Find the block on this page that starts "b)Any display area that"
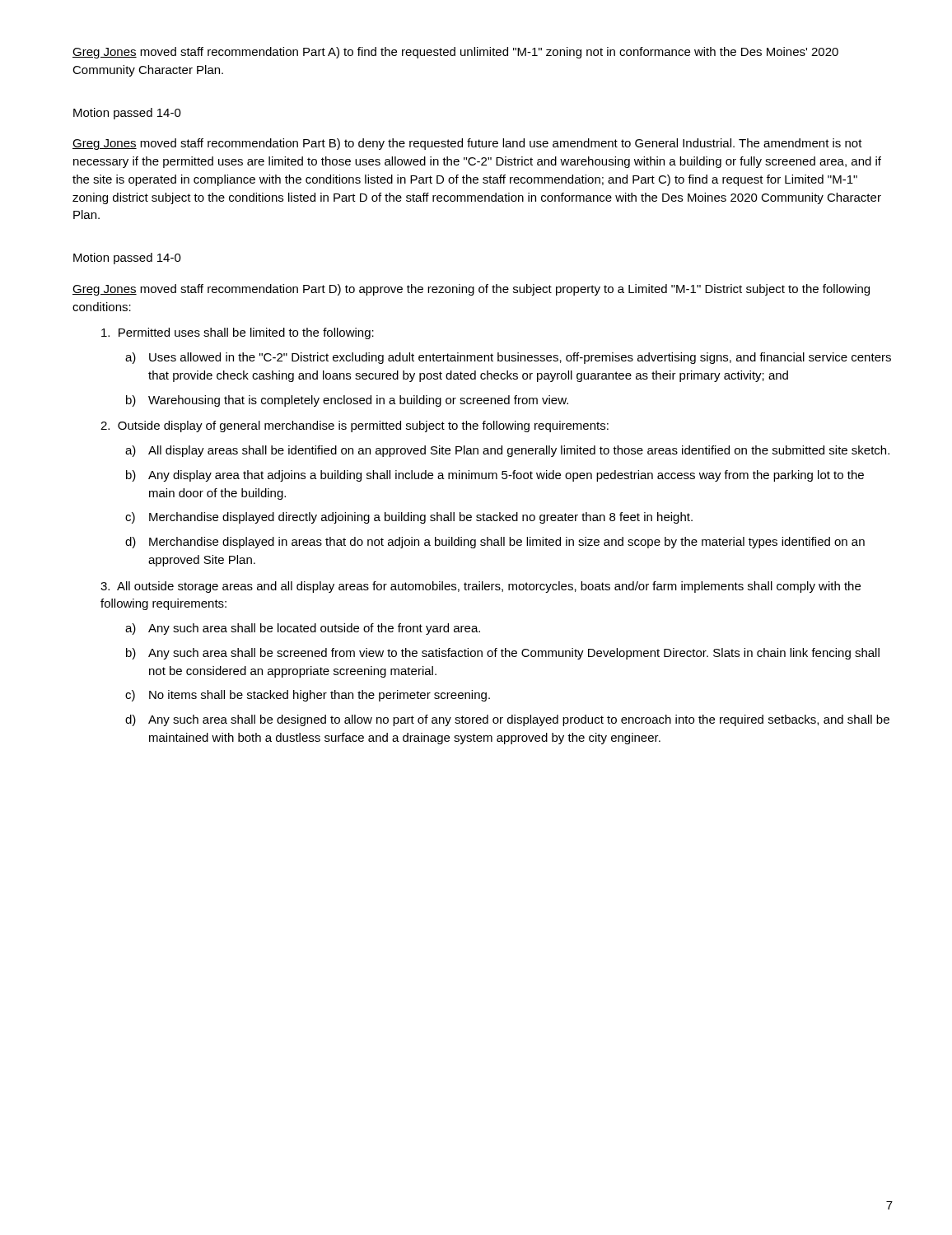 (x=509, y=484)
